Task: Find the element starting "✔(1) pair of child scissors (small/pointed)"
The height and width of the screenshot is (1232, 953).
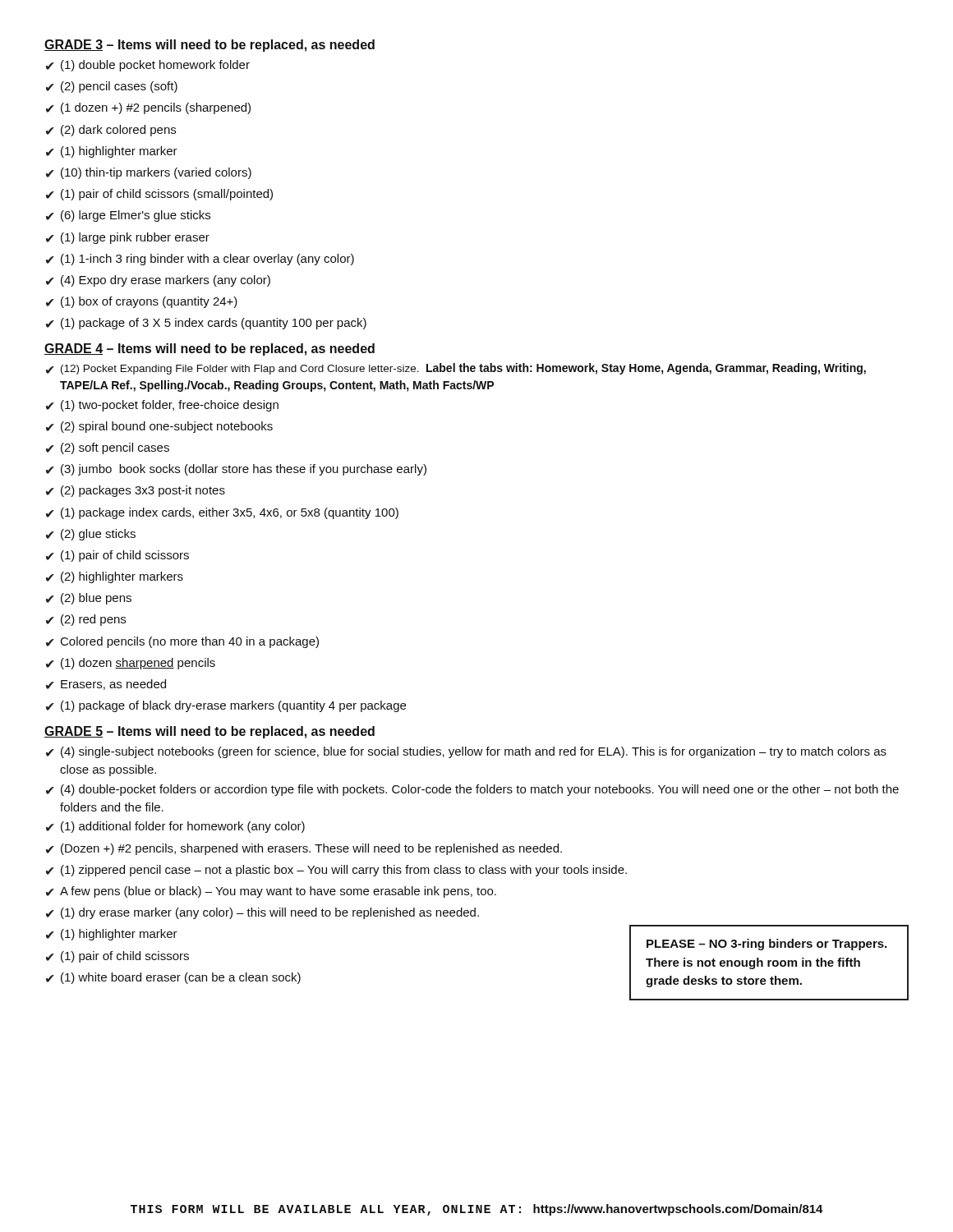Action: click(159, 195)
